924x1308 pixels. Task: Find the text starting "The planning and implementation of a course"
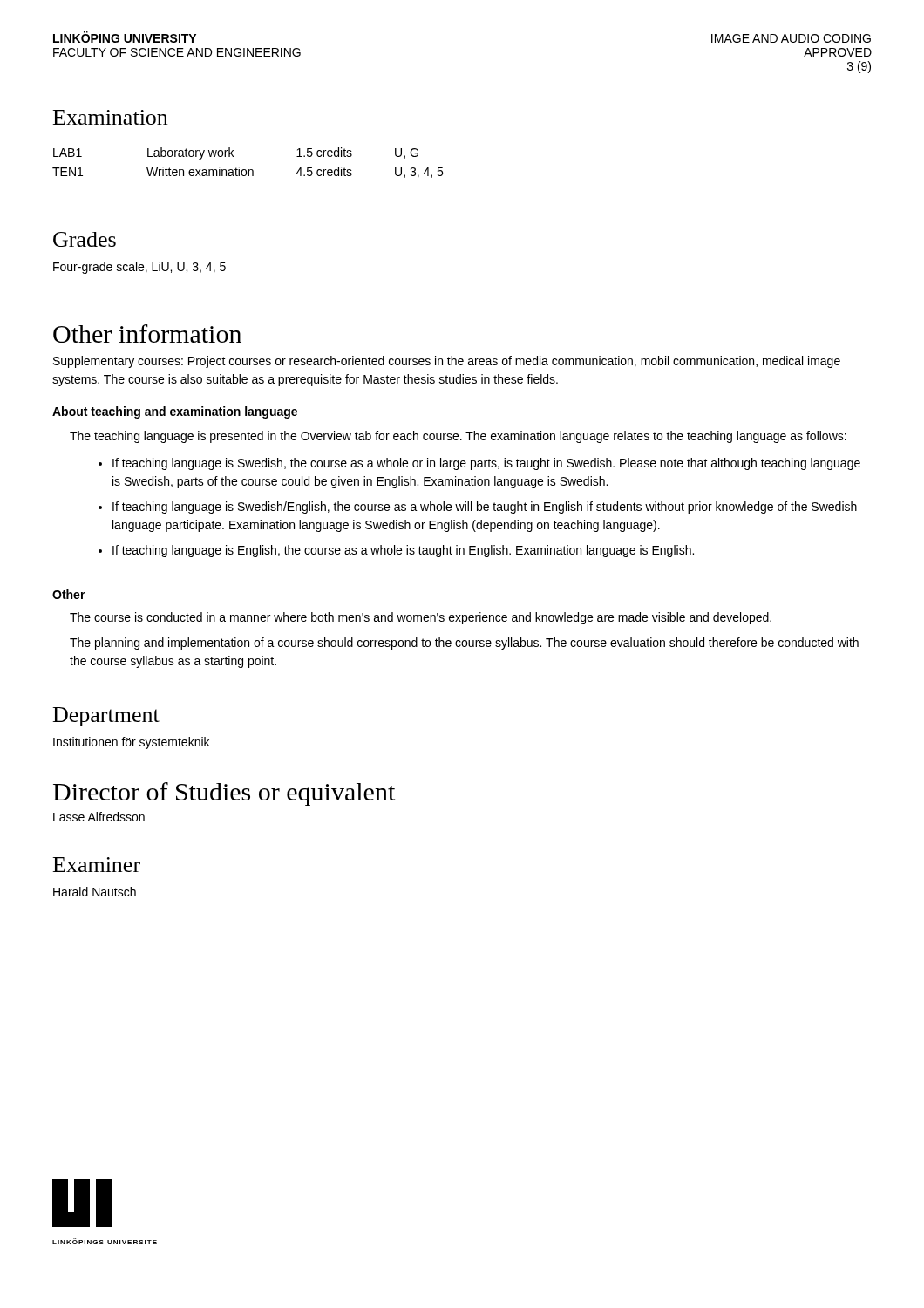click(464, 652)
